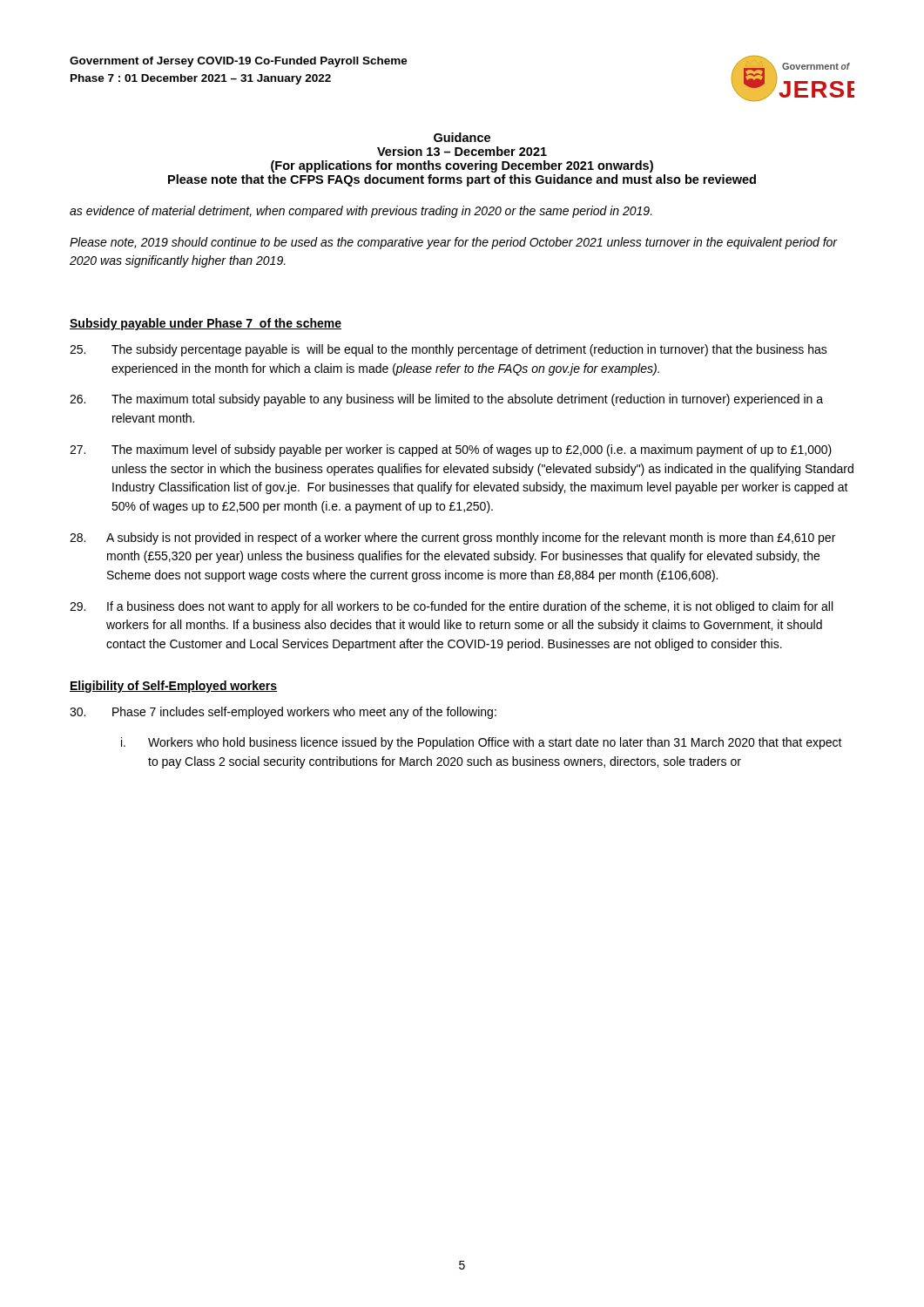
Task: Click on the region starting "27. The maximum level of subsidy payable per"
Action: tap(462, 478)
